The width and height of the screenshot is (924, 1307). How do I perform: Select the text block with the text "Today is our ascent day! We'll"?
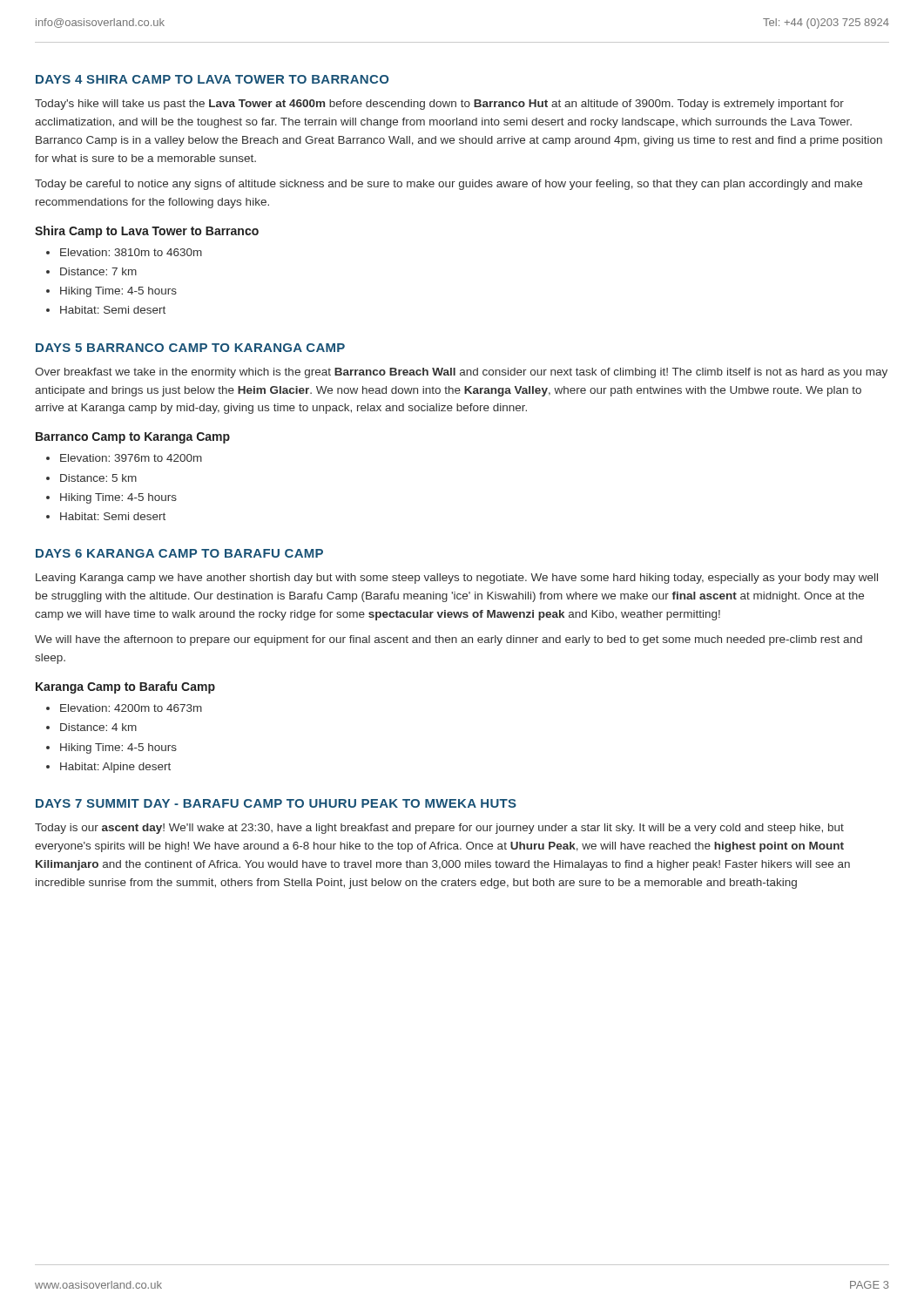[x=443, y=855]
